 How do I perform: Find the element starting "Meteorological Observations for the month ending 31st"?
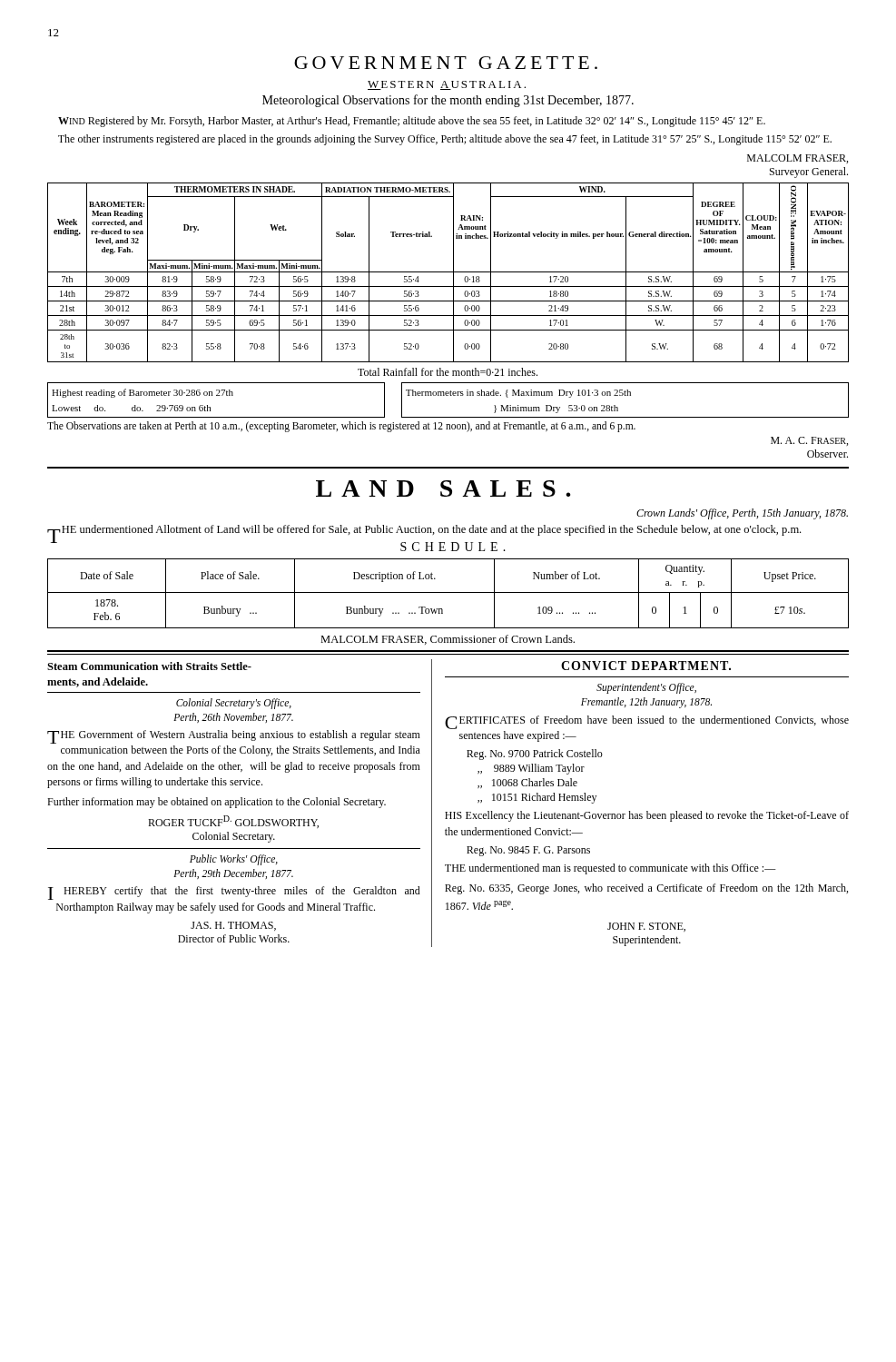coord(448,100)
